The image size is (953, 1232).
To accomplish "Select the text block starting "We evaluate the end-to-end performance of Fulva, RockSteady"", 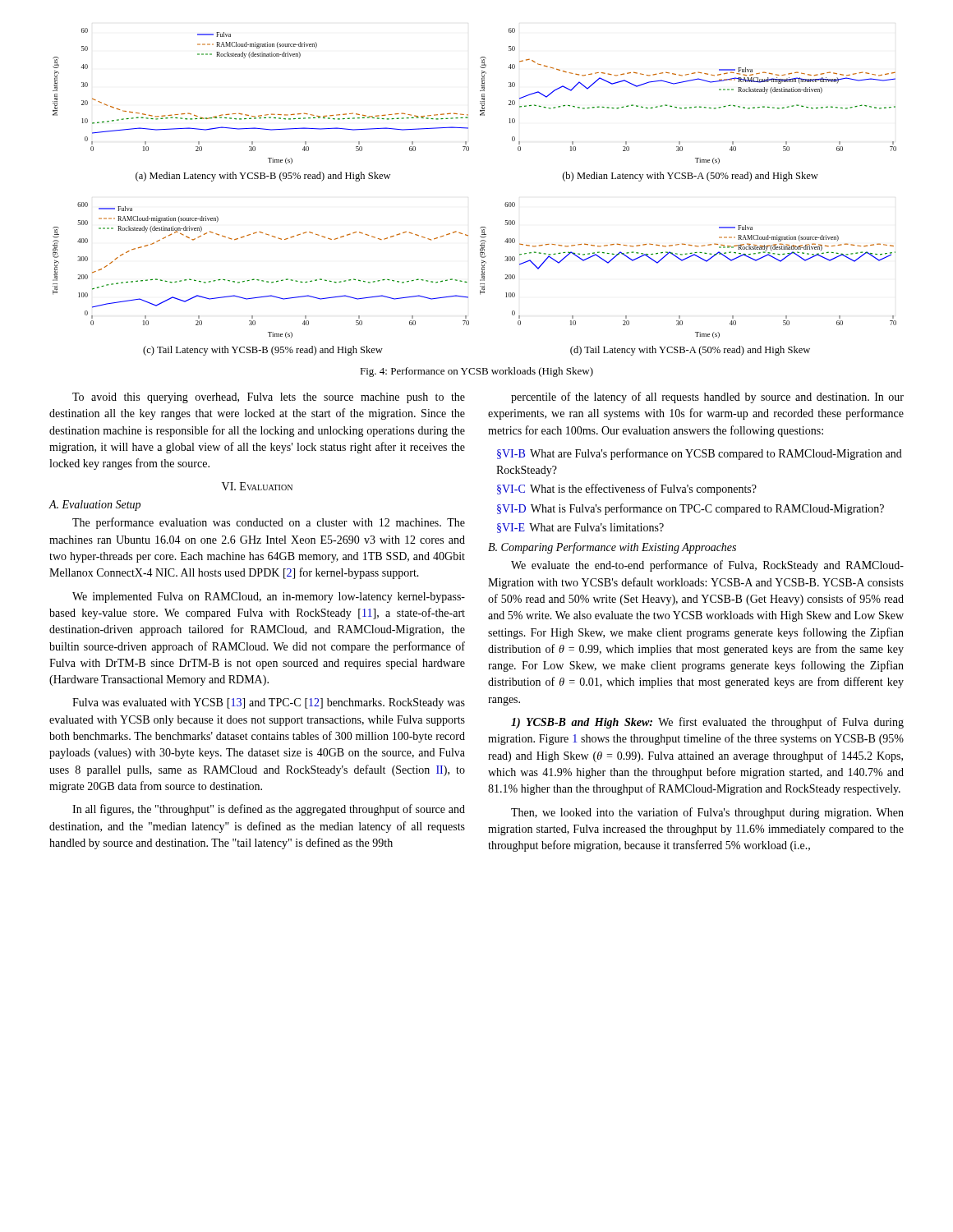I will (x=696, y=632).
